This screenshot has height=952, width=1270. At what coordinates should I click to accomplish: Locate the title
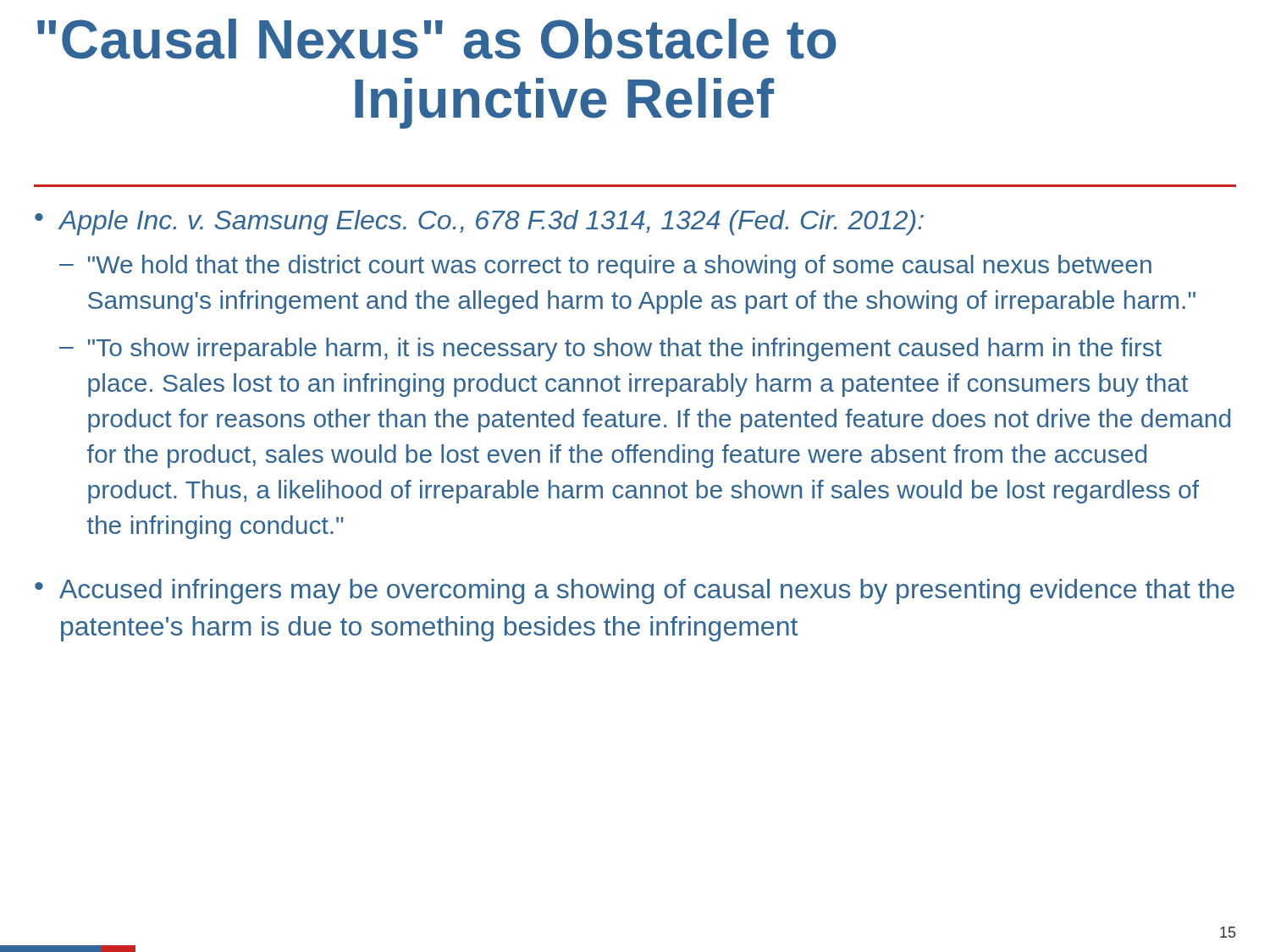pyautogui.click(x=563, y=70)
